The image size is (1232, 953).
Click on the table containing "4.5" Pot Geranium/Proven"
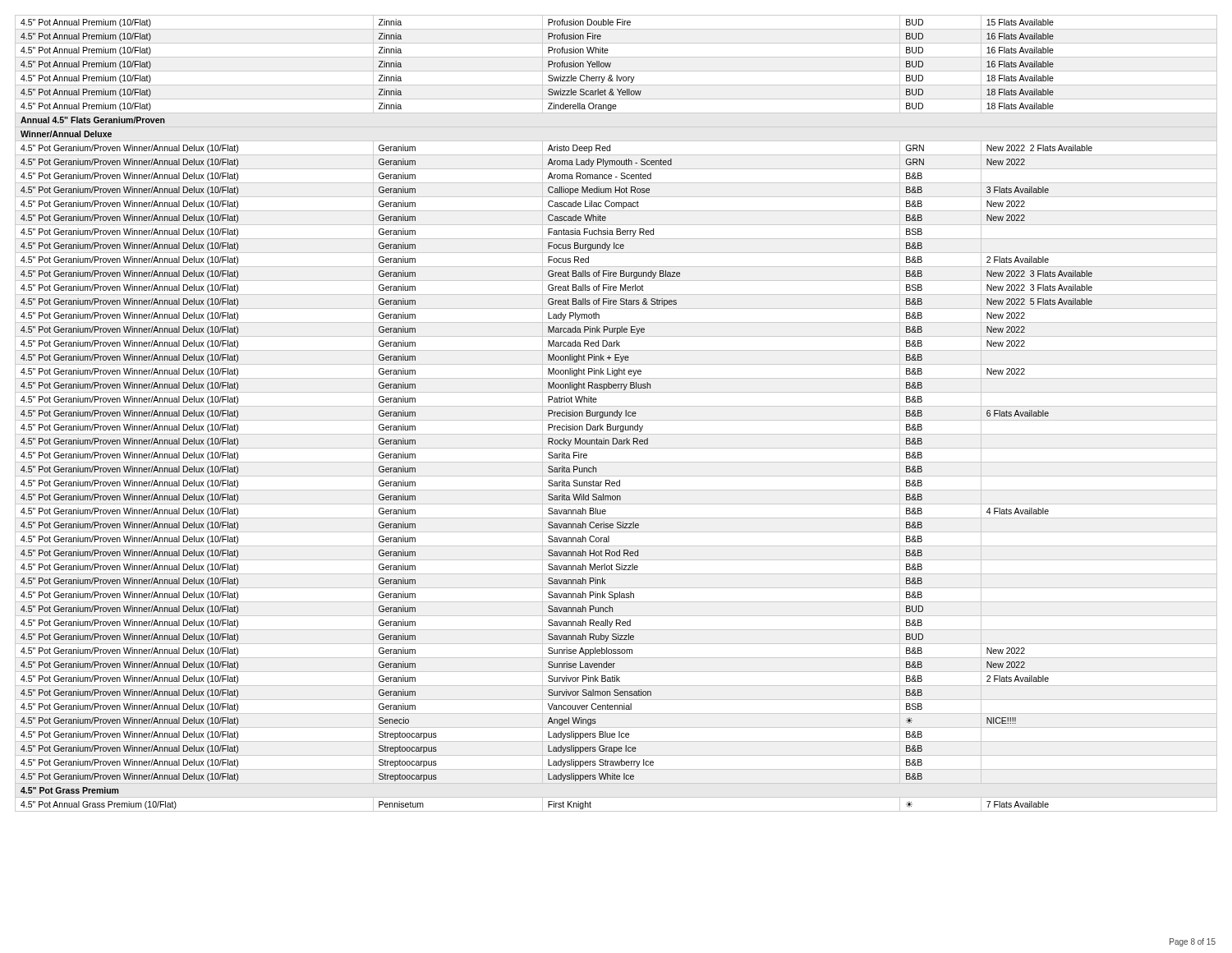616,413
